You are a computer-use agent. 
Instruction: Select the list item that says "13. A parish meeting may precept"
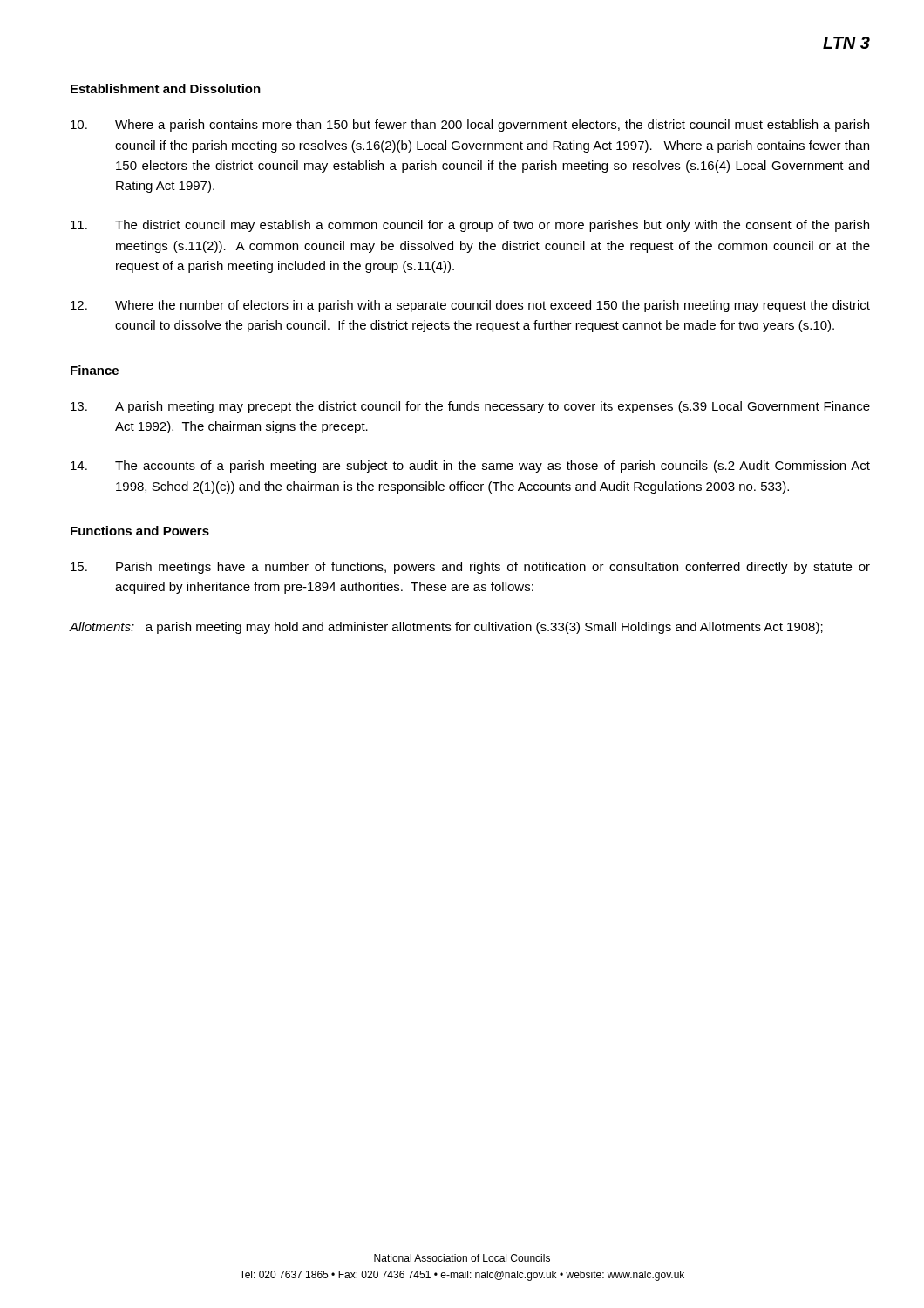pos(470,416)
